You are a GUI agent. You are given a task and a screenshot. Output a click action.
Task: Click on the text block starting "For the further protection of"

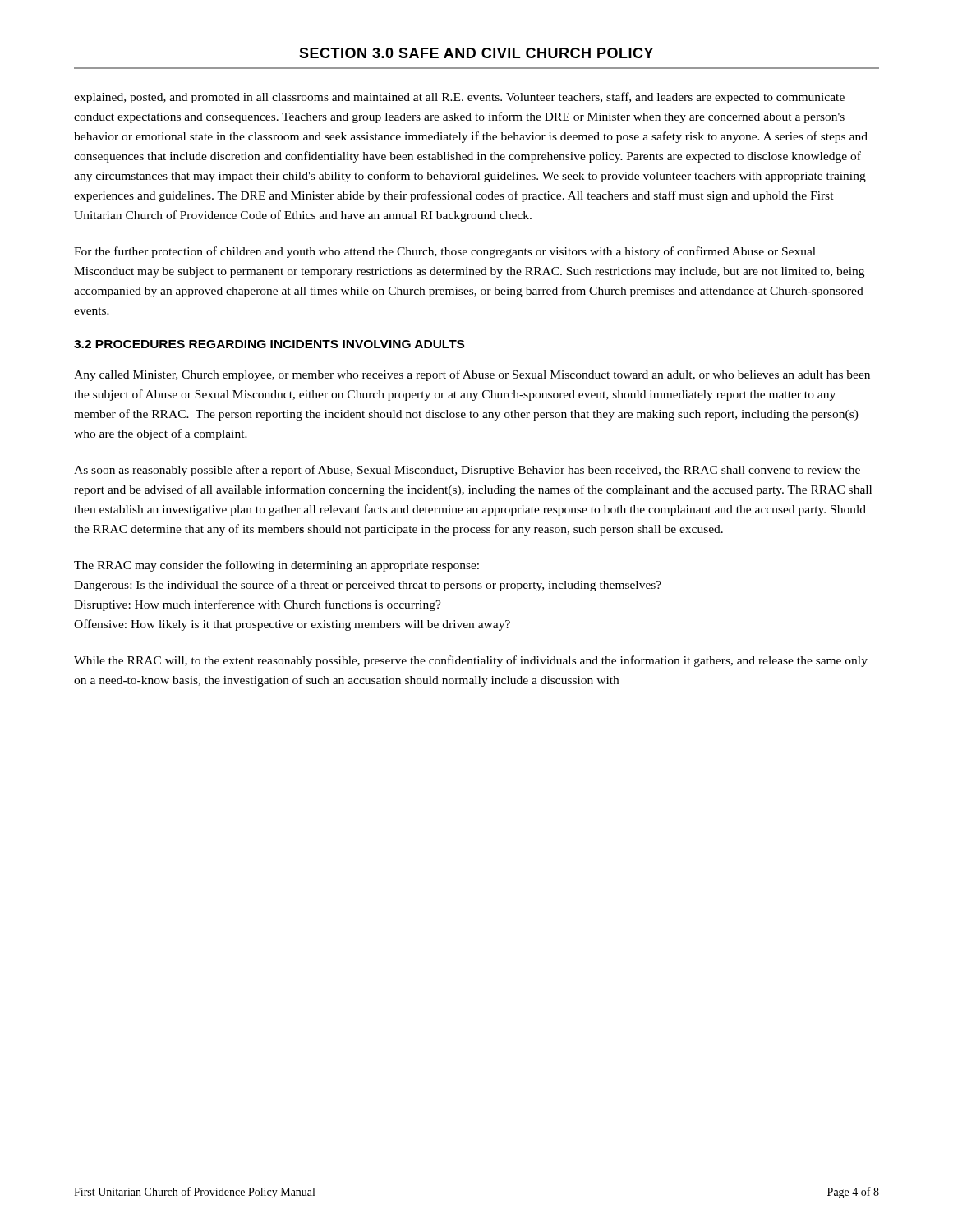tap(469, 281)
